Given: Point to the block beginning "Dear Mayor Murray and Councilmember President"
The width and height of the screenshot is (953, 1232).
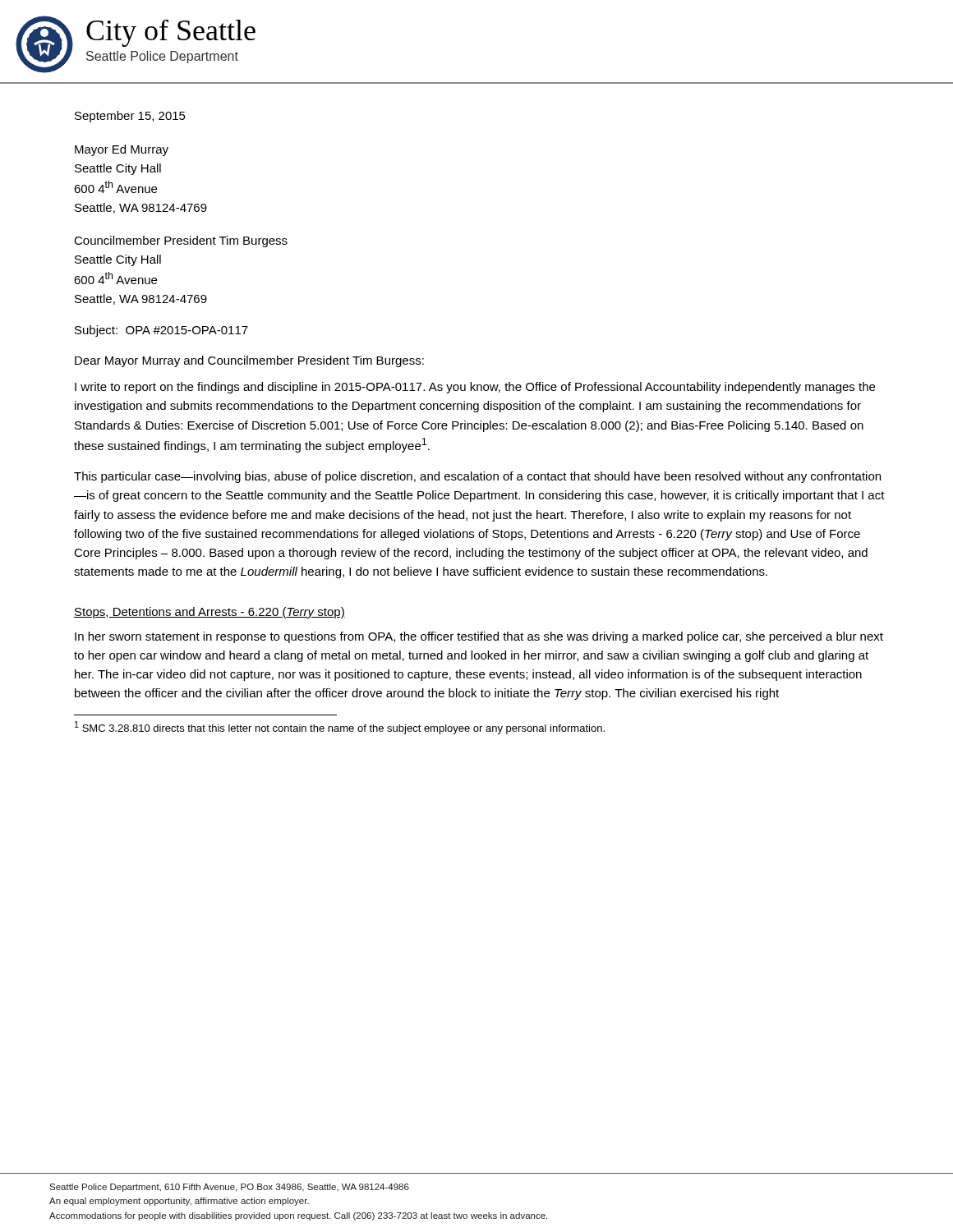Looking at the screenshot, I should (x=249, y=360).
